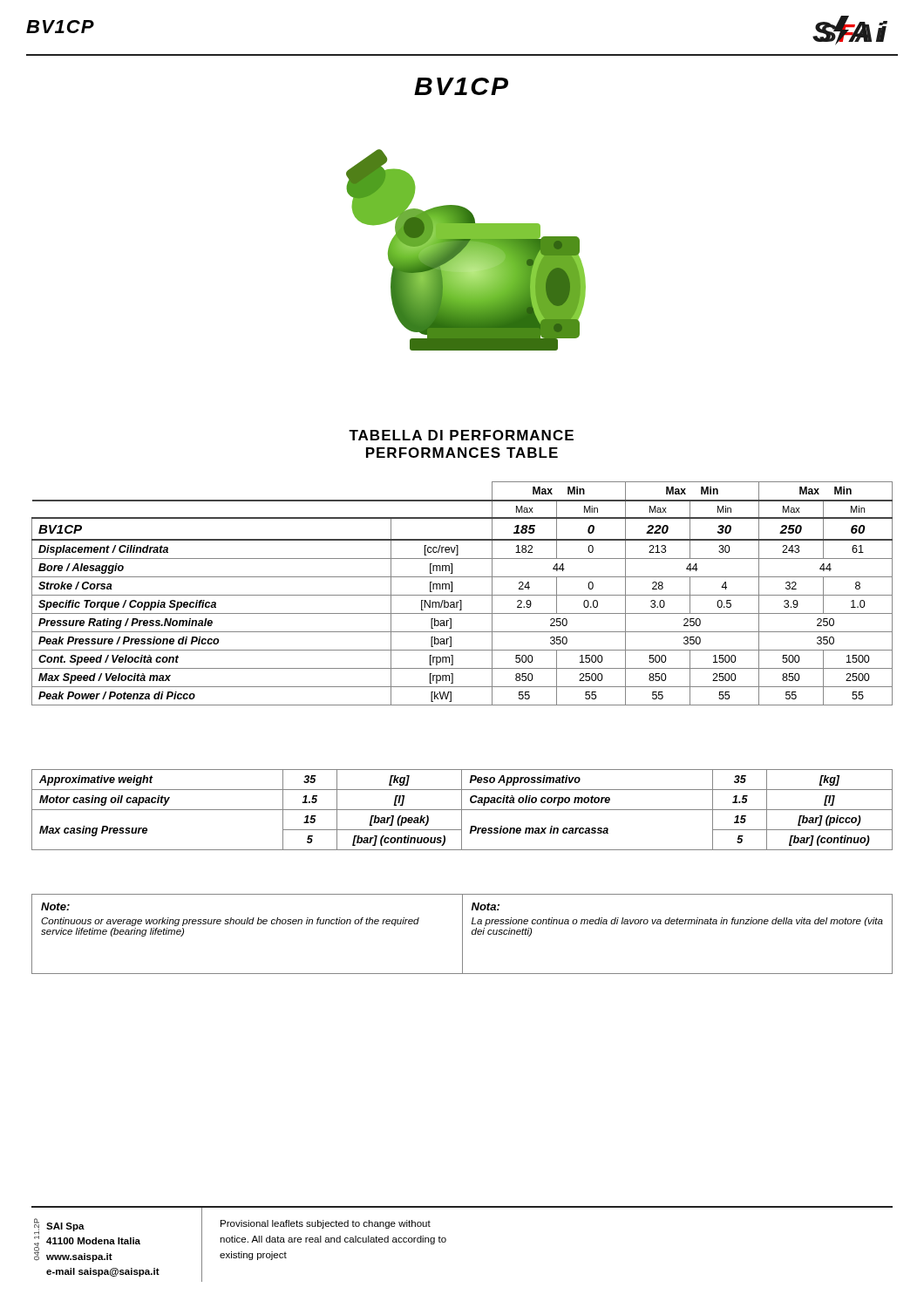Select the section header that reads "TABELLA DI PERFORMANCE PERFORMANCES"
The height and width of the screenshot is (1308, 924).
click(462, 445)
